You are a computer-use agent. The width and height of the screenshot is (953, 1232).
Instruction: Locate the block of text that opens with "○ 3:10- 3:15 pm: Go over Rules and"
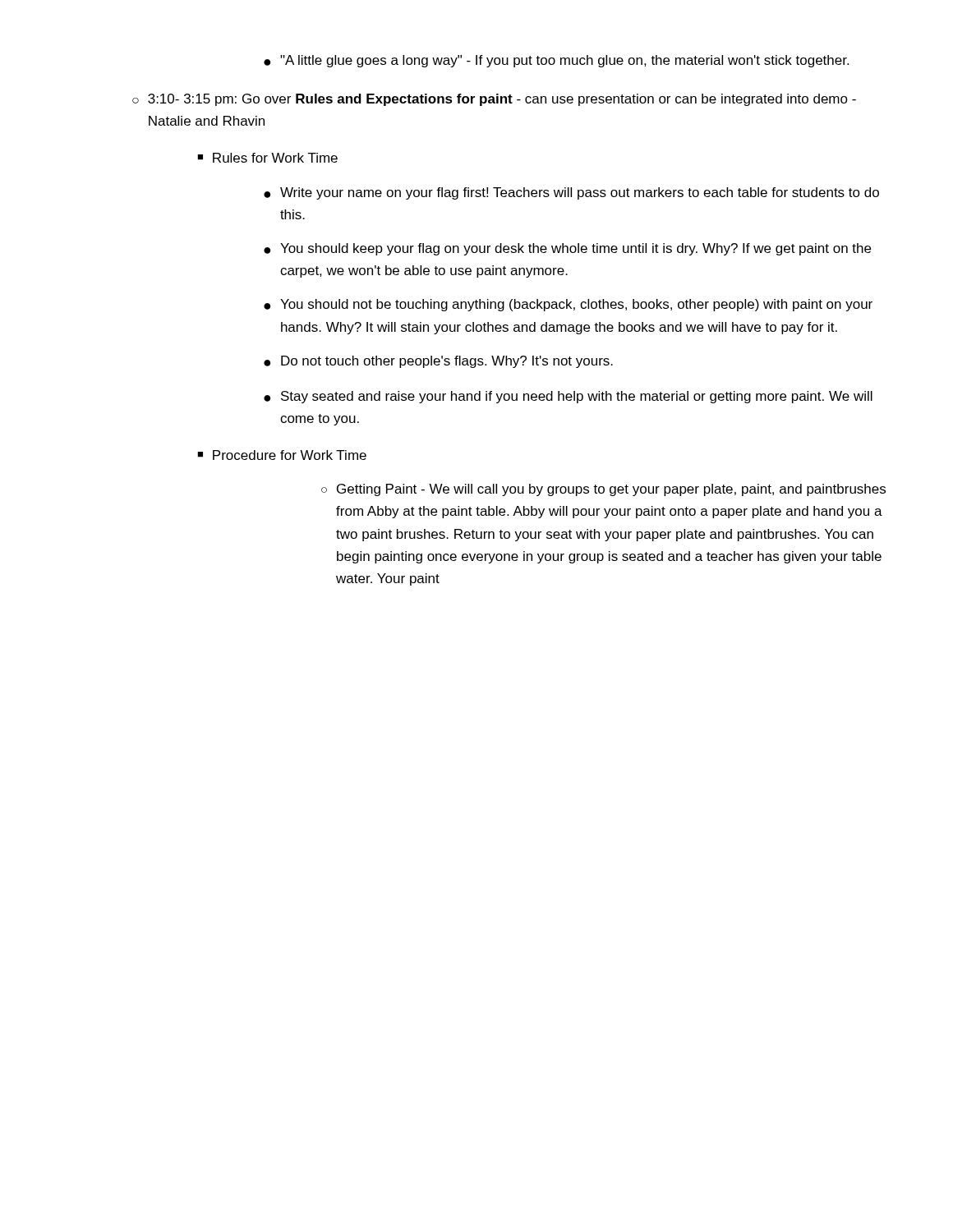[x=509, y=110]
